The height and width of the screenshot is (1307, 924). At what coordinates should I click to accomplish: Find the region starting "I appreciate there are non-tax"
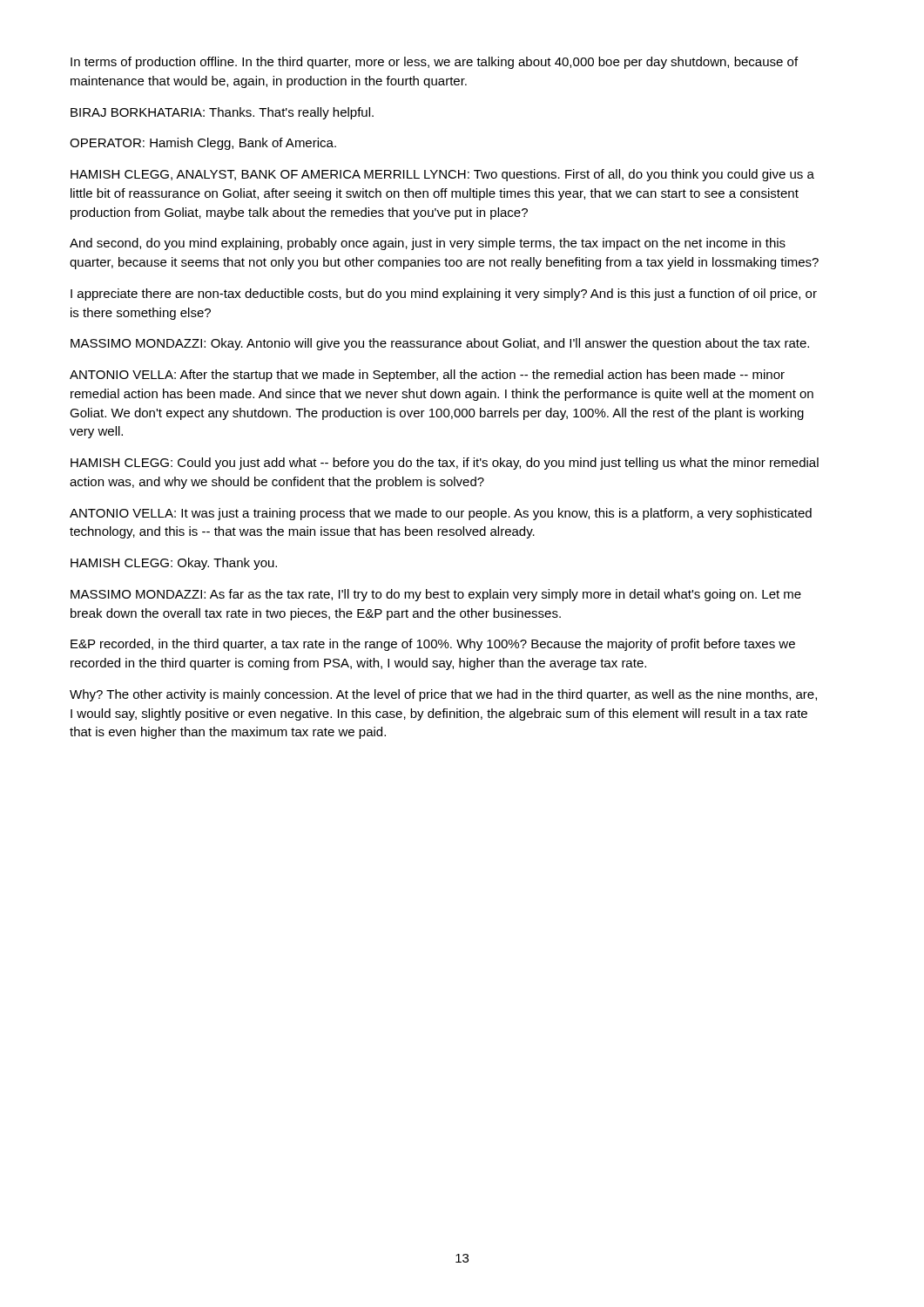point(443,302)
